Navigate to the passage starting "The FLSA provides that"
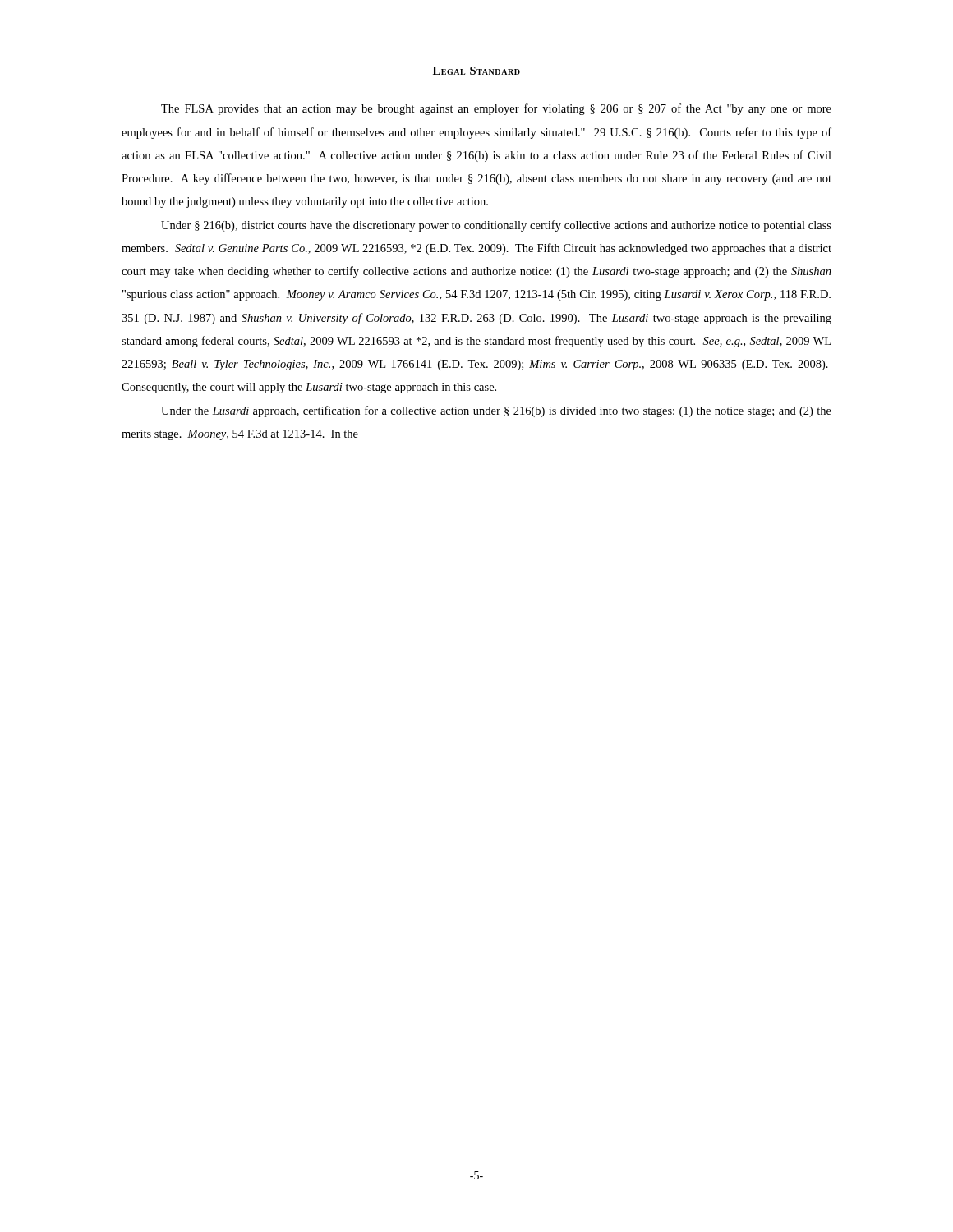This screenshot has width=953, height=1232. [476, 155]
